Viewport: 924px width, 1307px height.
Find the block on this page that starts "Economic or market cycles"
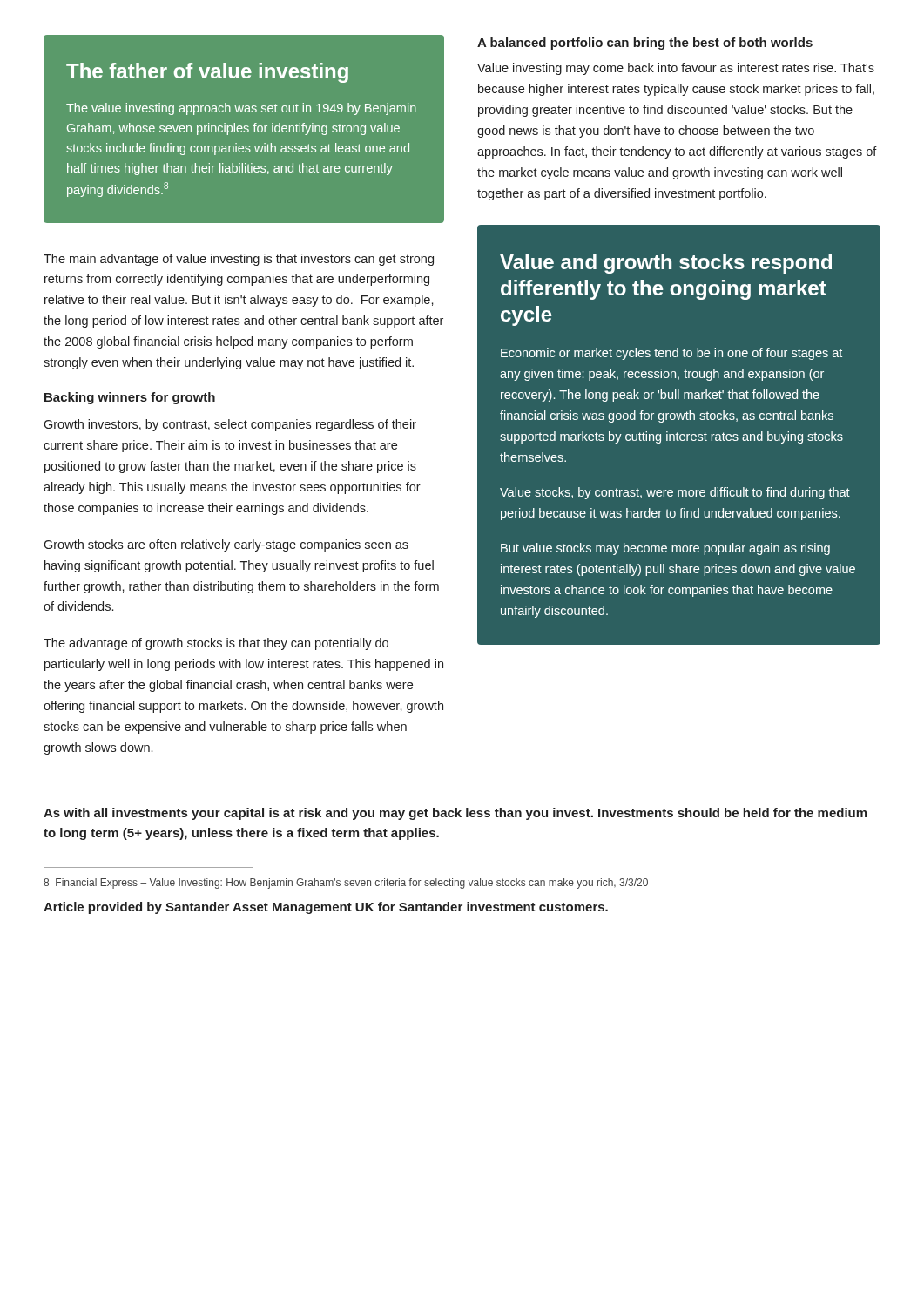coord(672,405)
